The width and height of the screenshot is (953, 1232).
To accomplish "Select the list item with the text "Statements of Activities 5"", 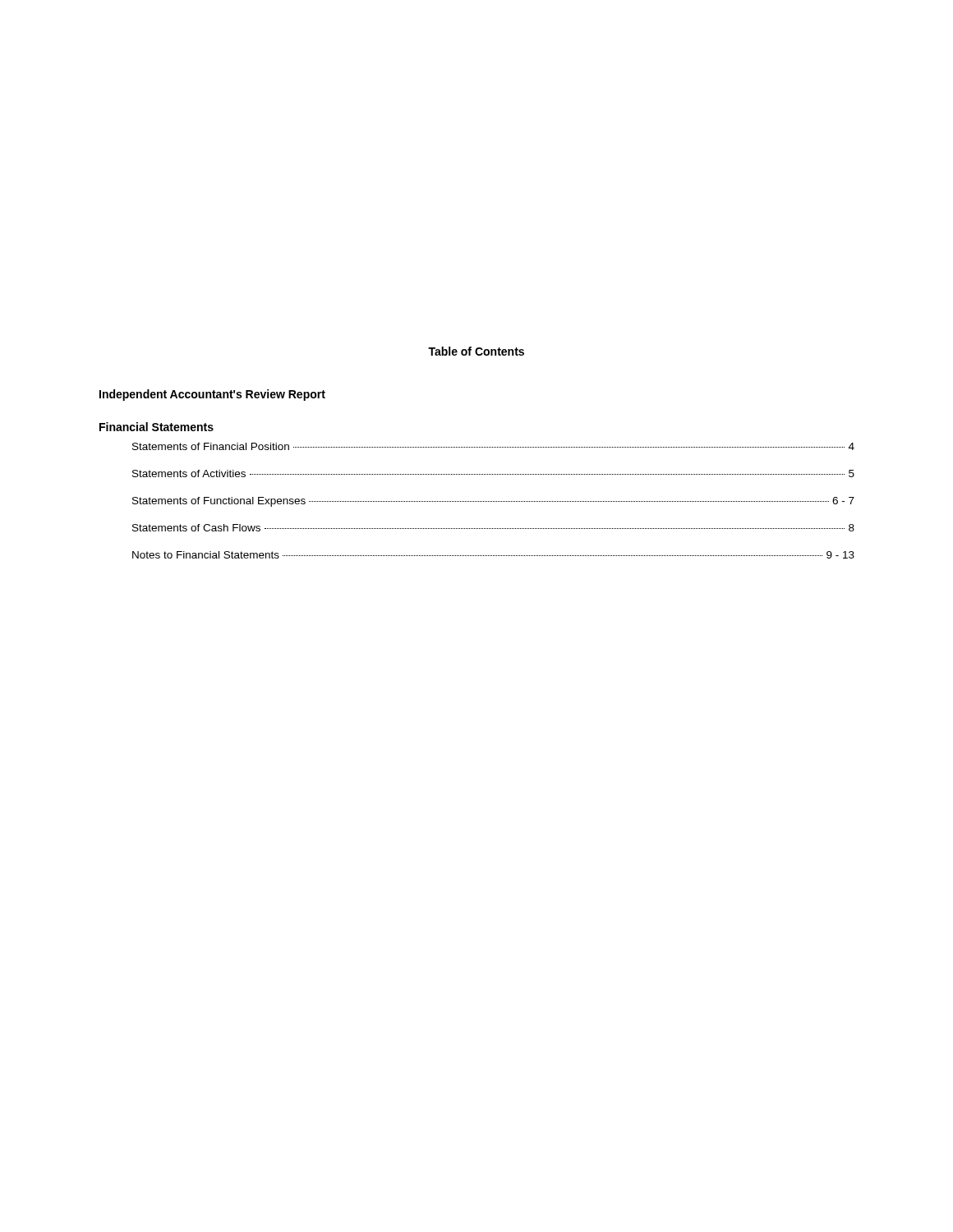I will [493, 473].
